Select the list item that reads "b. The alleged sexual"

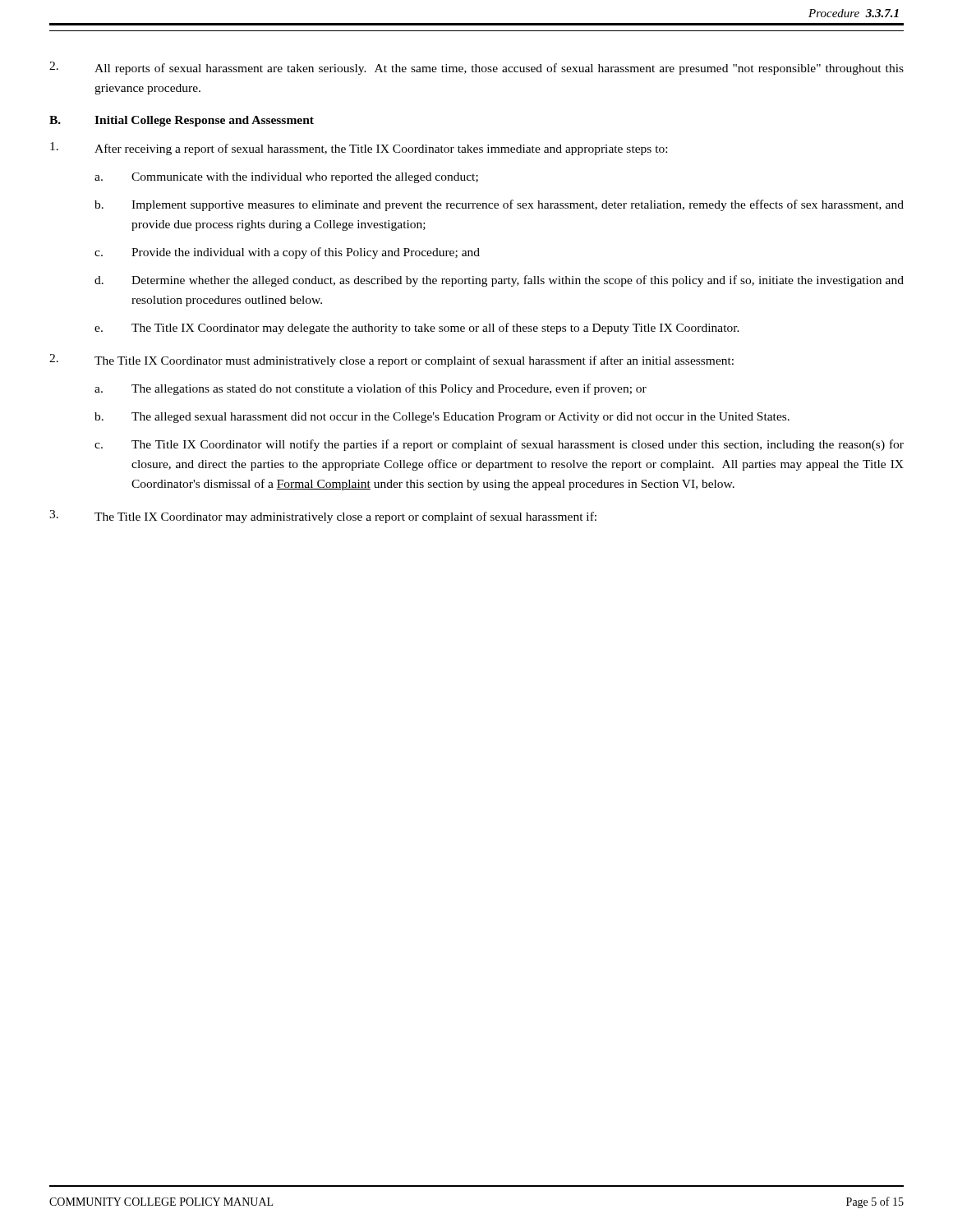pyautogui.click(x=499, y=417)
